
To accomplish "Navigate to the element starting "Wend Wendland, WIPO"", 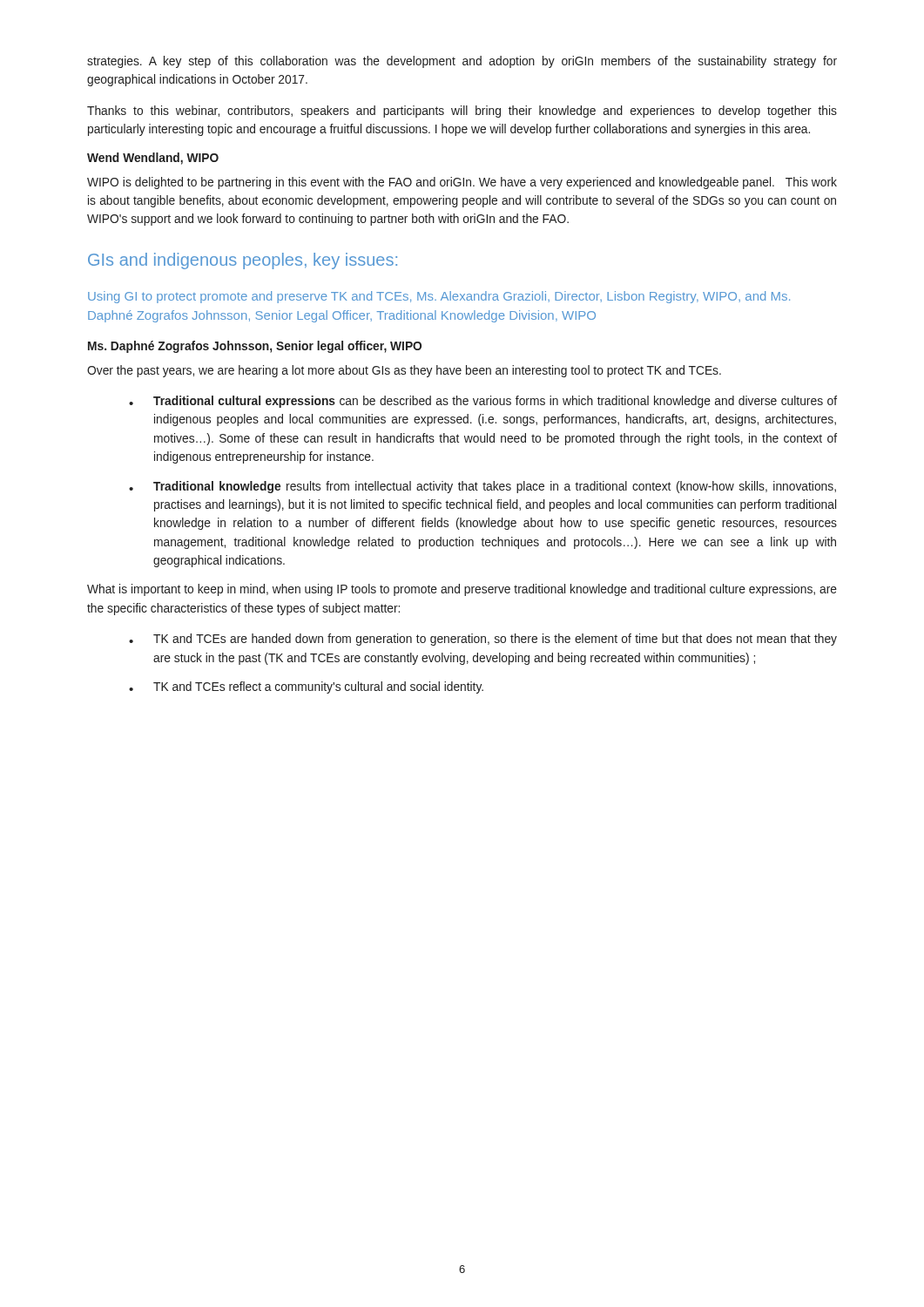I will pos(153,158).
